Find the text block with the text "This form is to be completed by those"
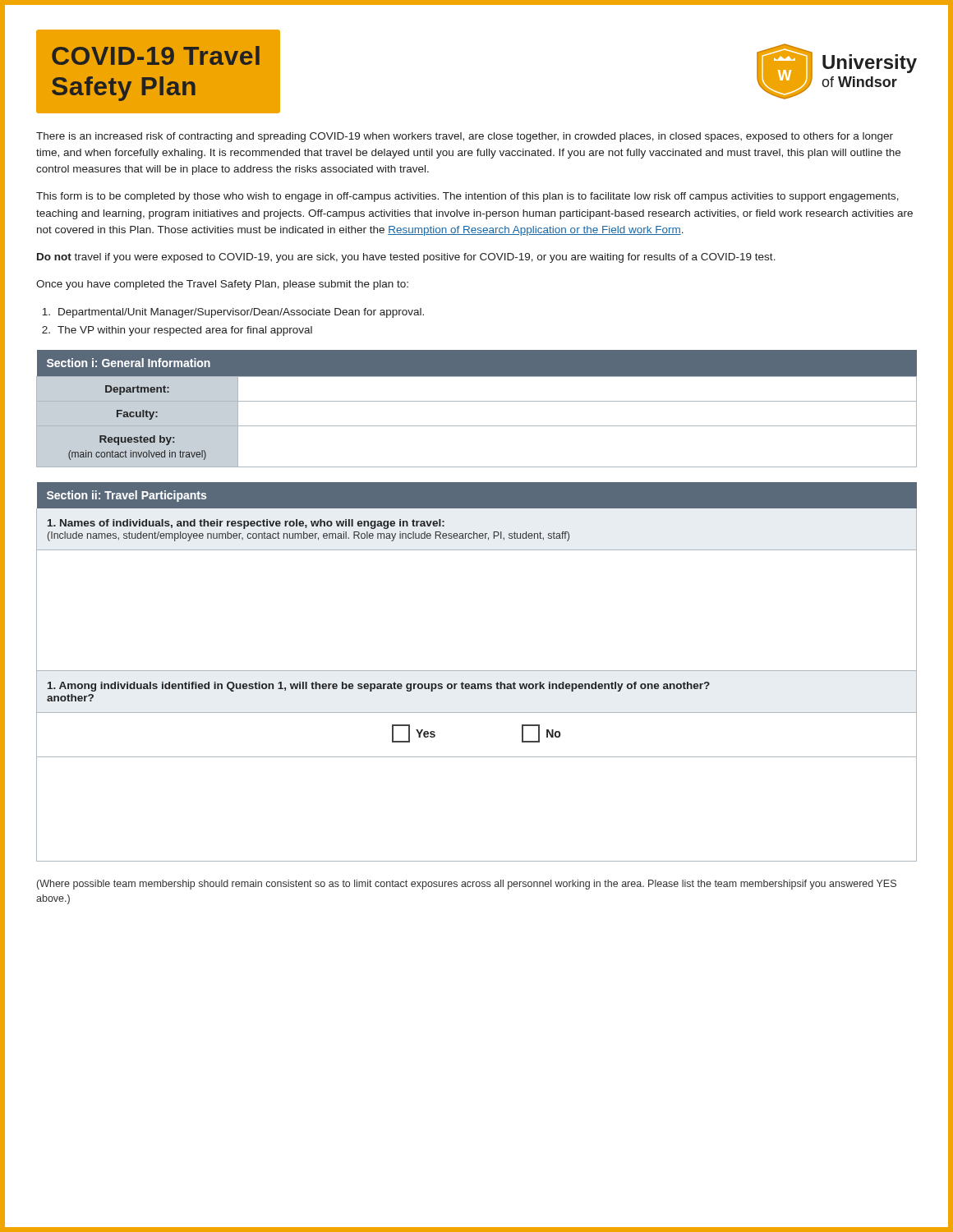 point(475,213)
